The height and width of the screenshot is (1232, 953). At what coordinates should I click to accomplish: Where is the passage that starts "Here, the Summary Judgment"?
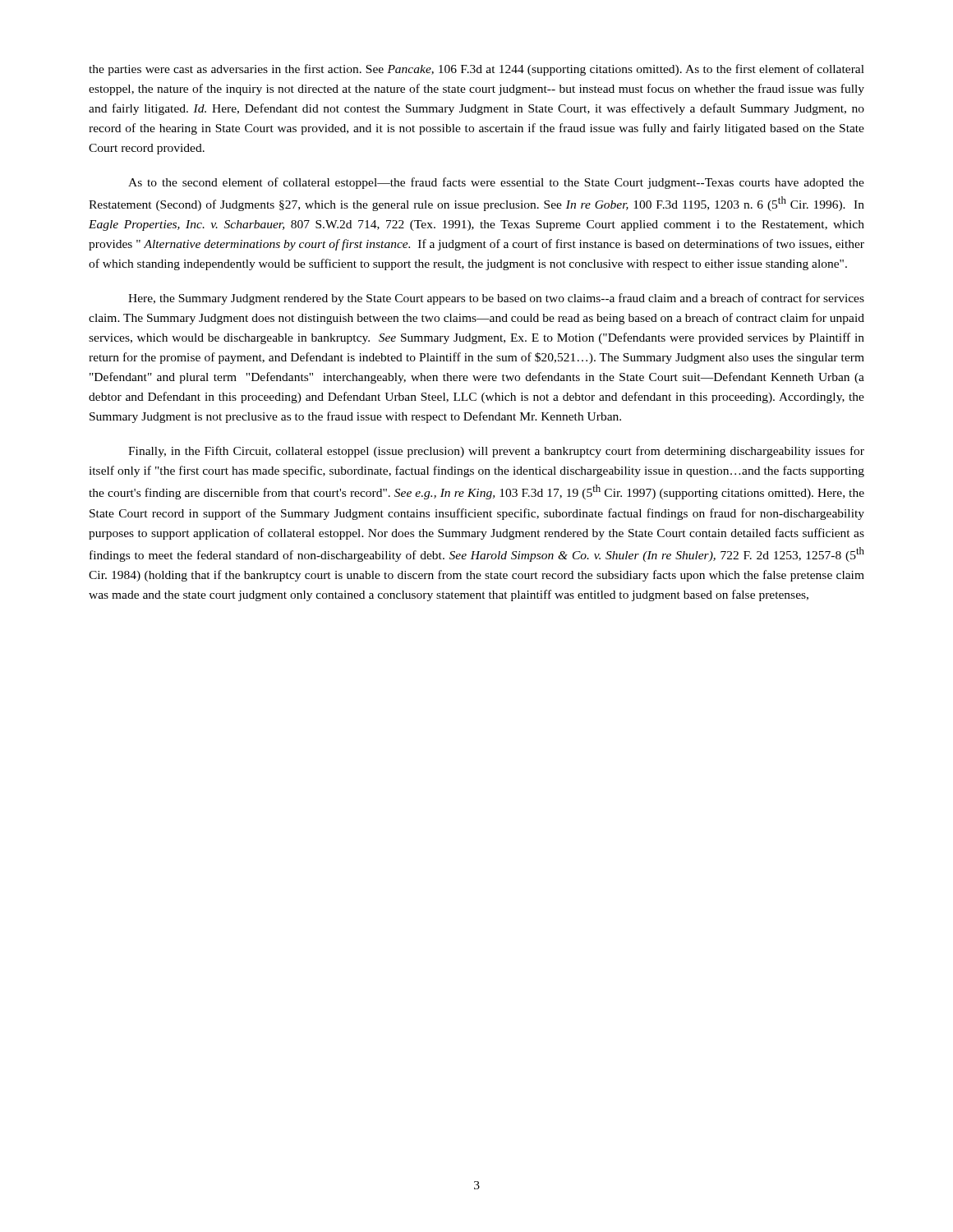pos(476,357)
